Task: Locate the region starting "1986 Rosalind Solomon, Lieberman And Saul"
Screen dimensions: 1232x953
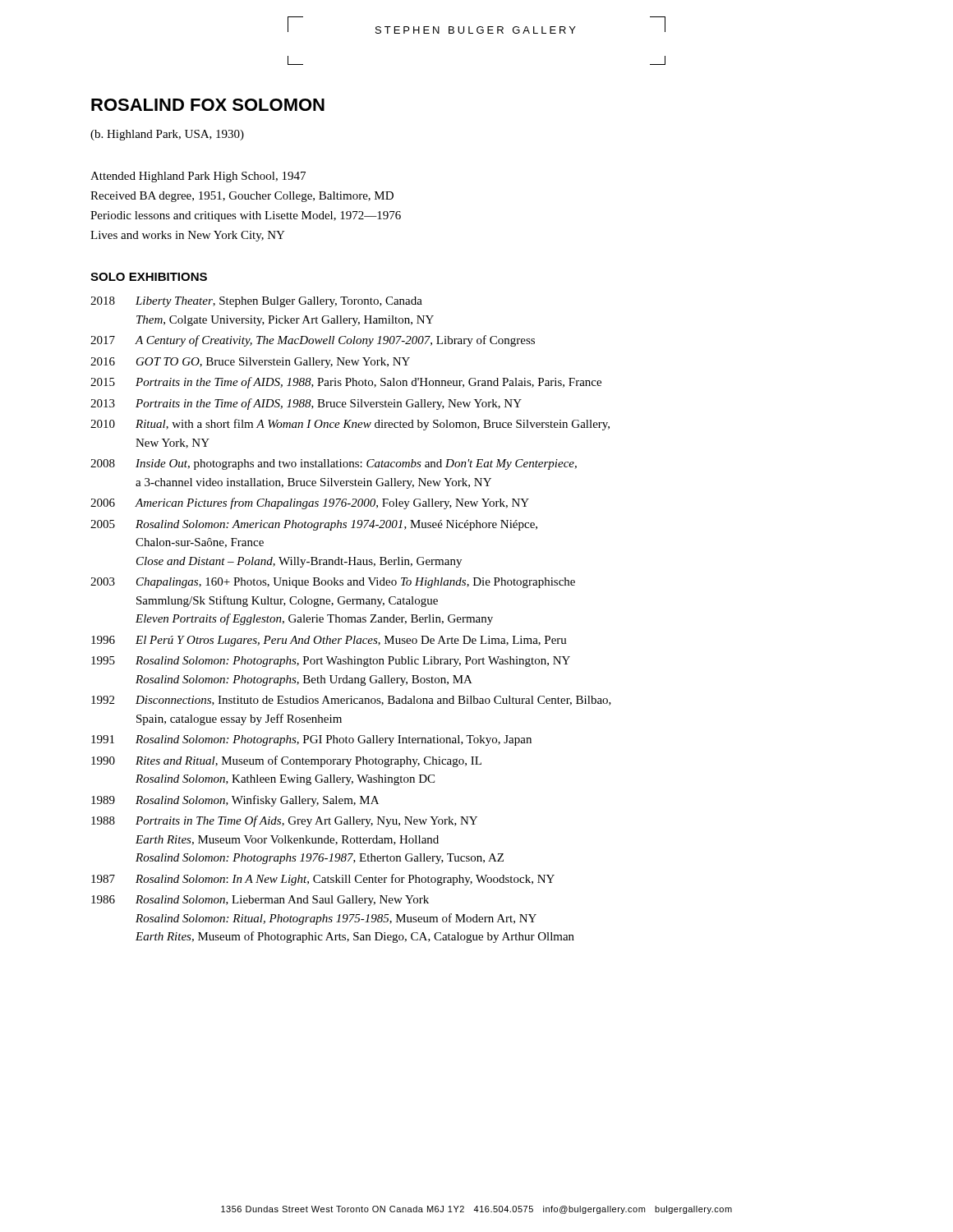Action: [476, 918]
